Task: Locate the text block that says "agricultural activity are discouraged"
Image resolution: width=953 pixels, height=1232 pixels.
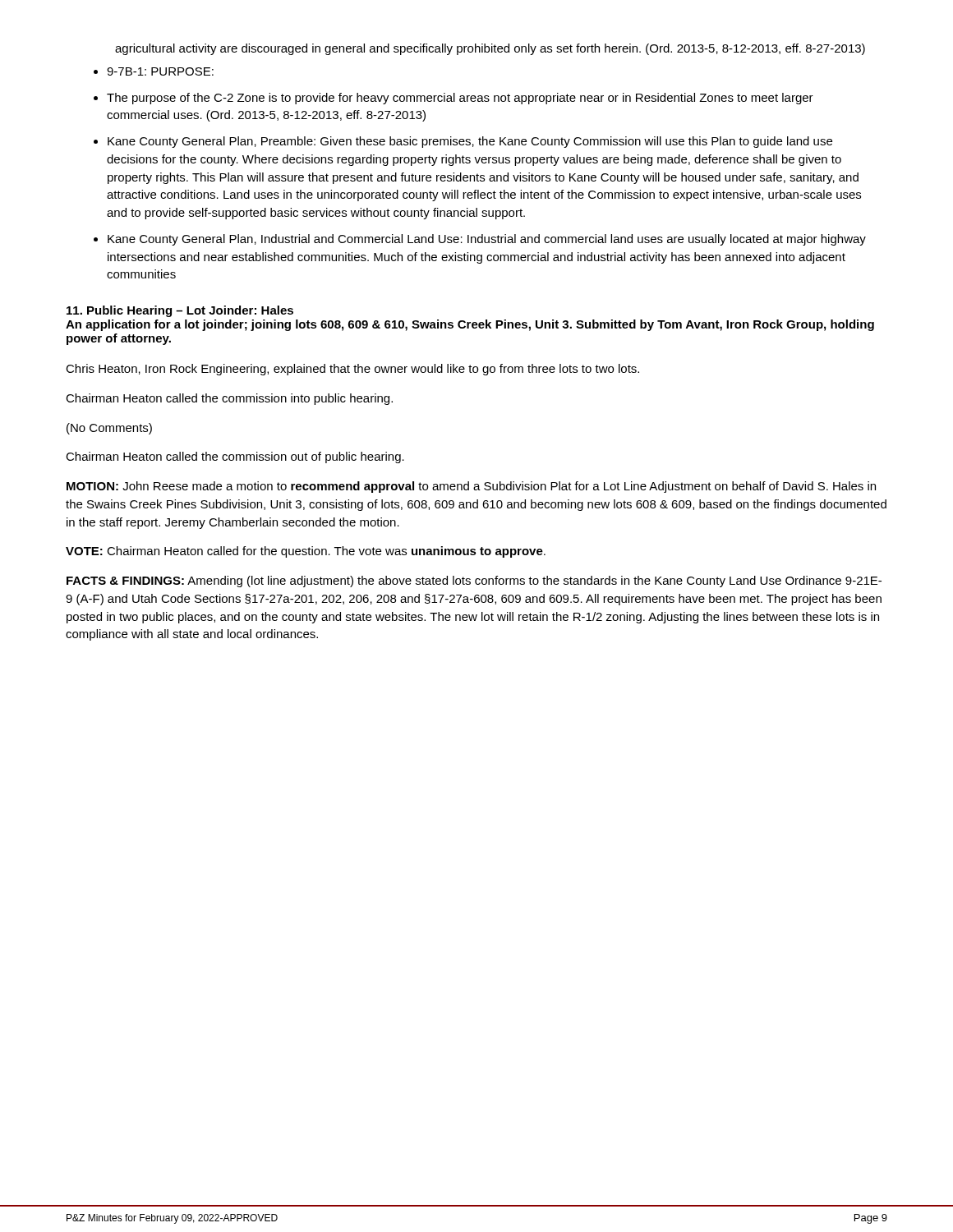Action: pyautogui.click(x=490, y=48)
